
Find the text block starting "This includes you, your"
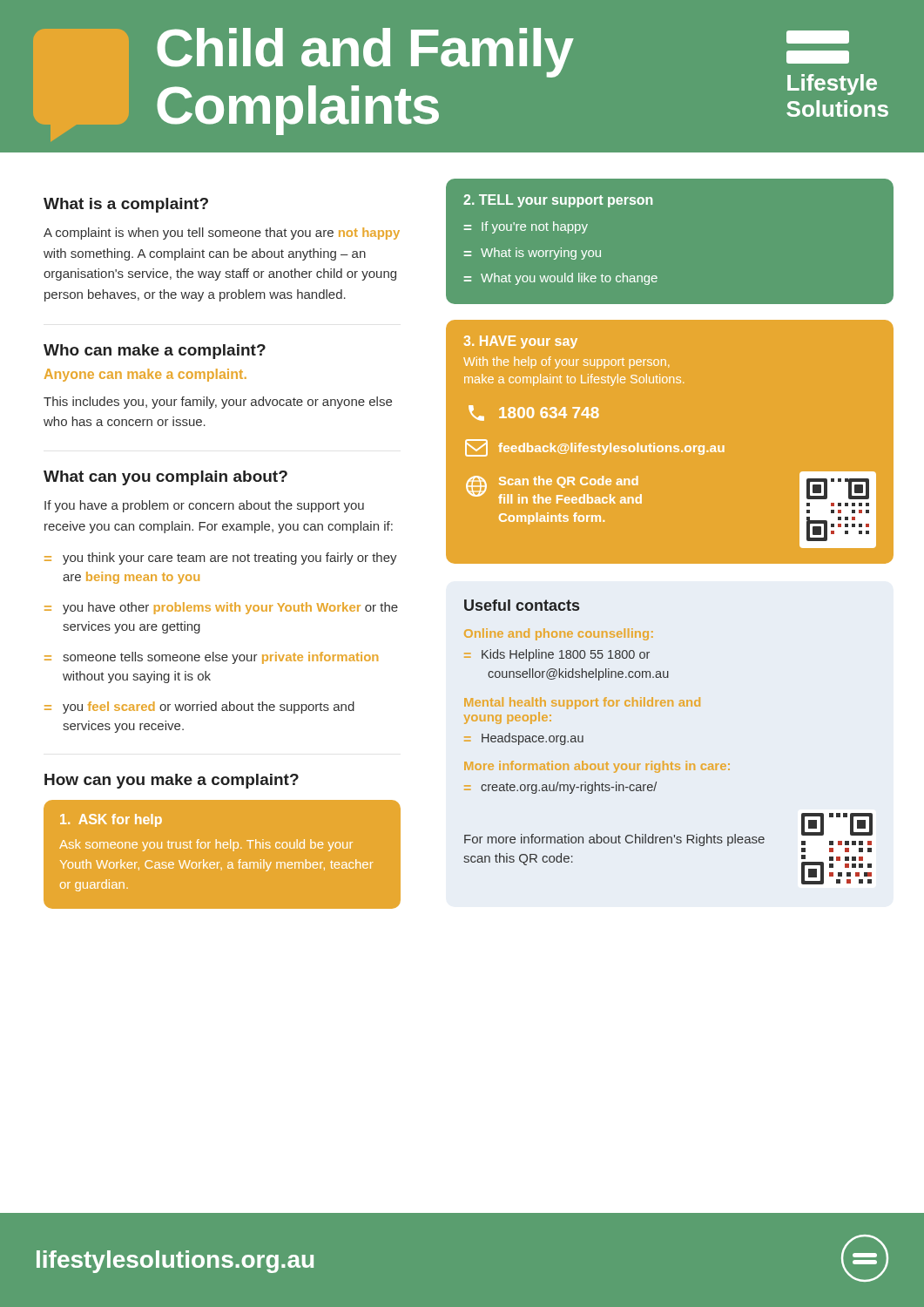point(218,411)
